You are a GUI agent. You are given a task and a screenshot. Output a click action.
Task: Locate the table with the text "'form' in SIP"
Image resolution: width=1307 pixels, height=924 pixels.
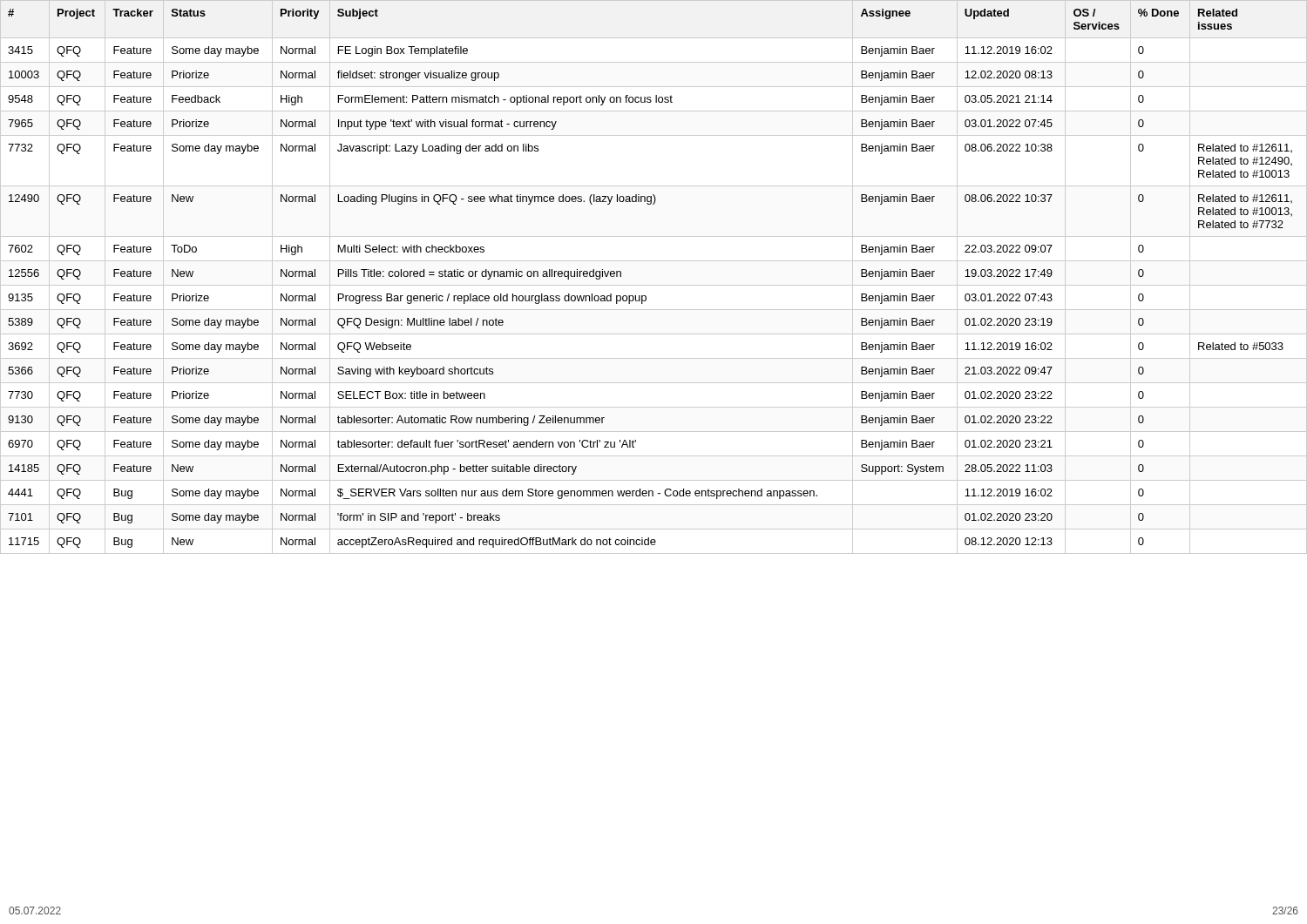654,277
